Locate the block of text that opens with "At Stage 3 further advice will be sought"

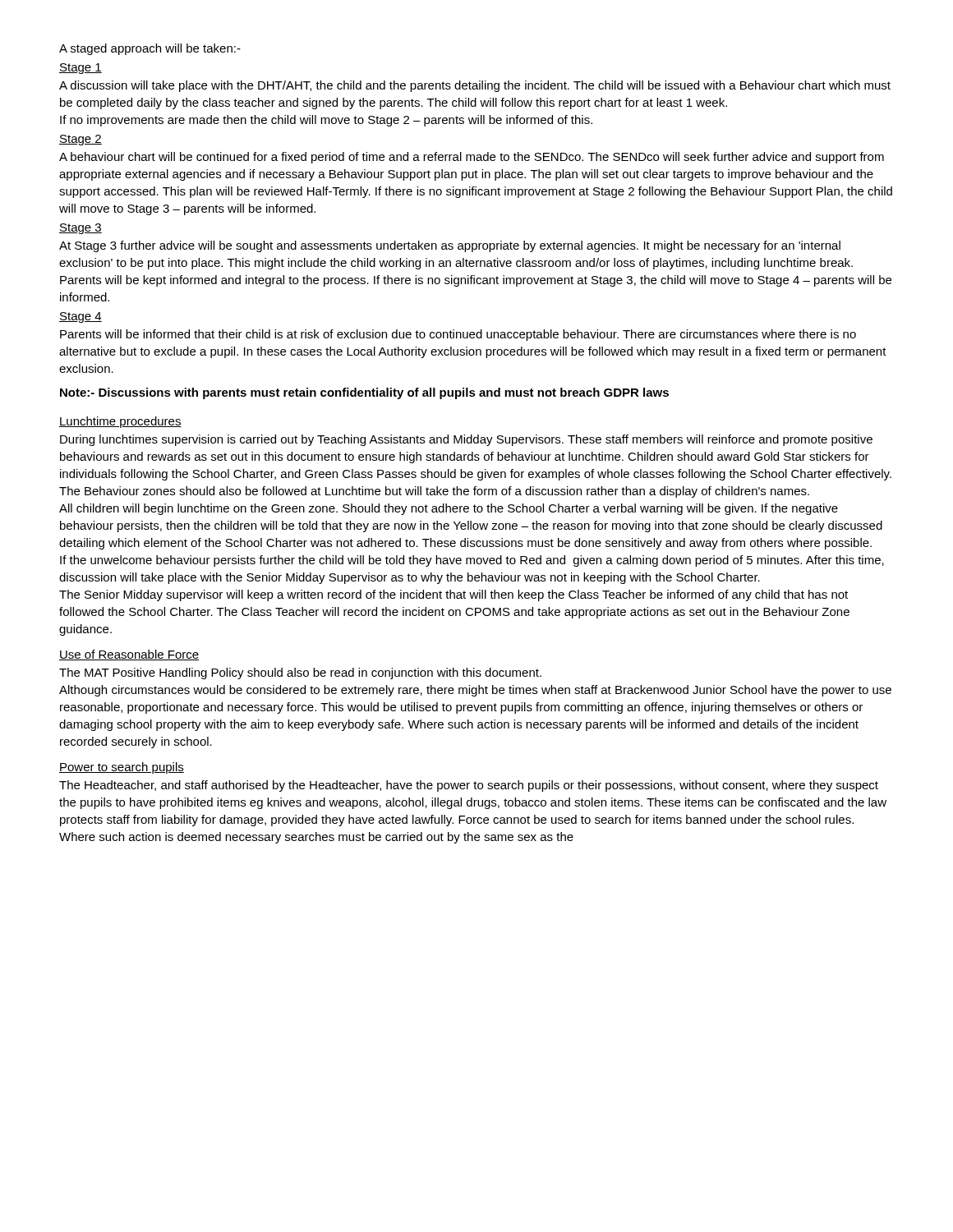(x=476, y=271)
